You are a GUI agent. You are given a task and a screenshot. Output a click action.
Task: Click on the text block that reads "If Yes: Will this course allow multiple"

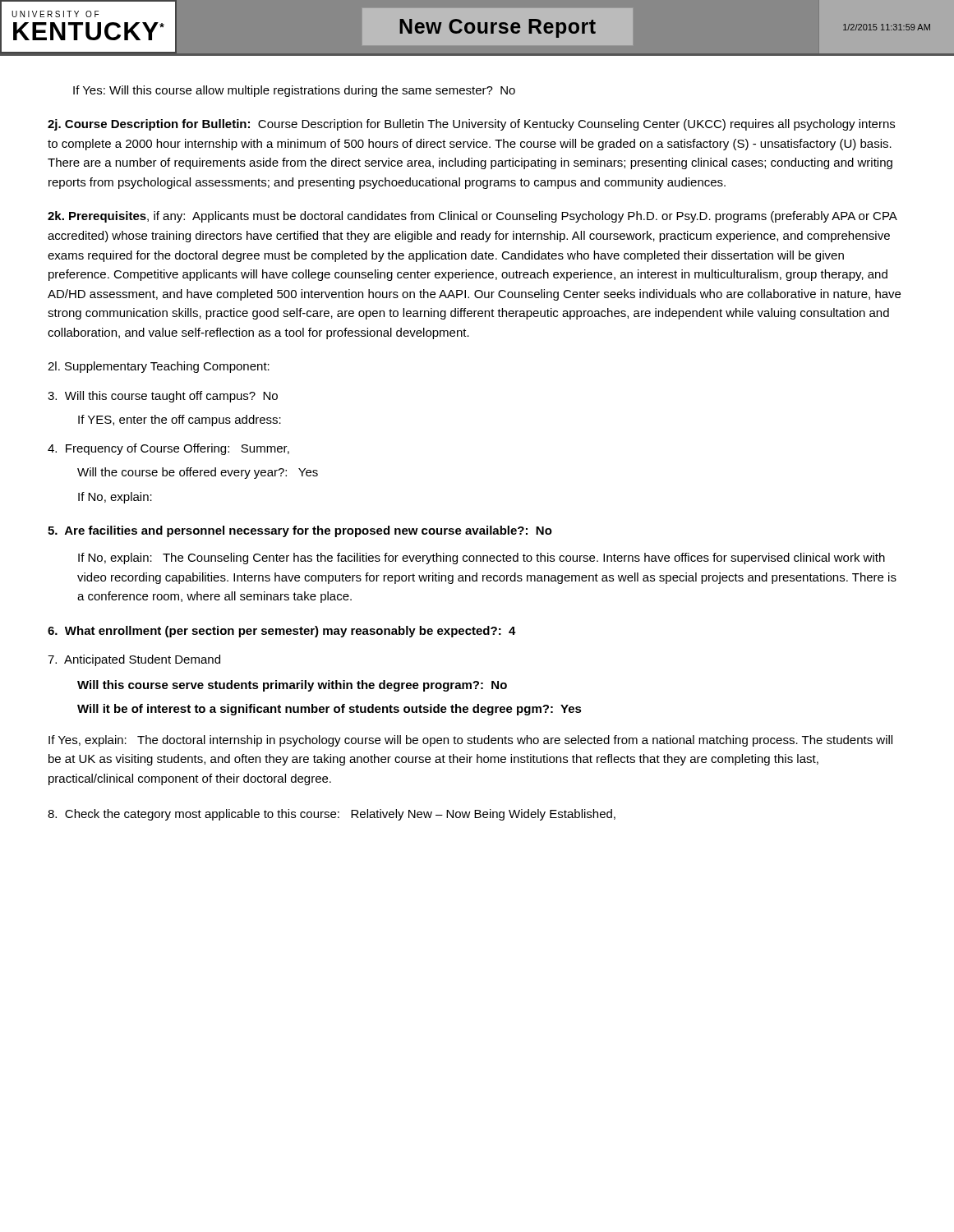point(294,90)
